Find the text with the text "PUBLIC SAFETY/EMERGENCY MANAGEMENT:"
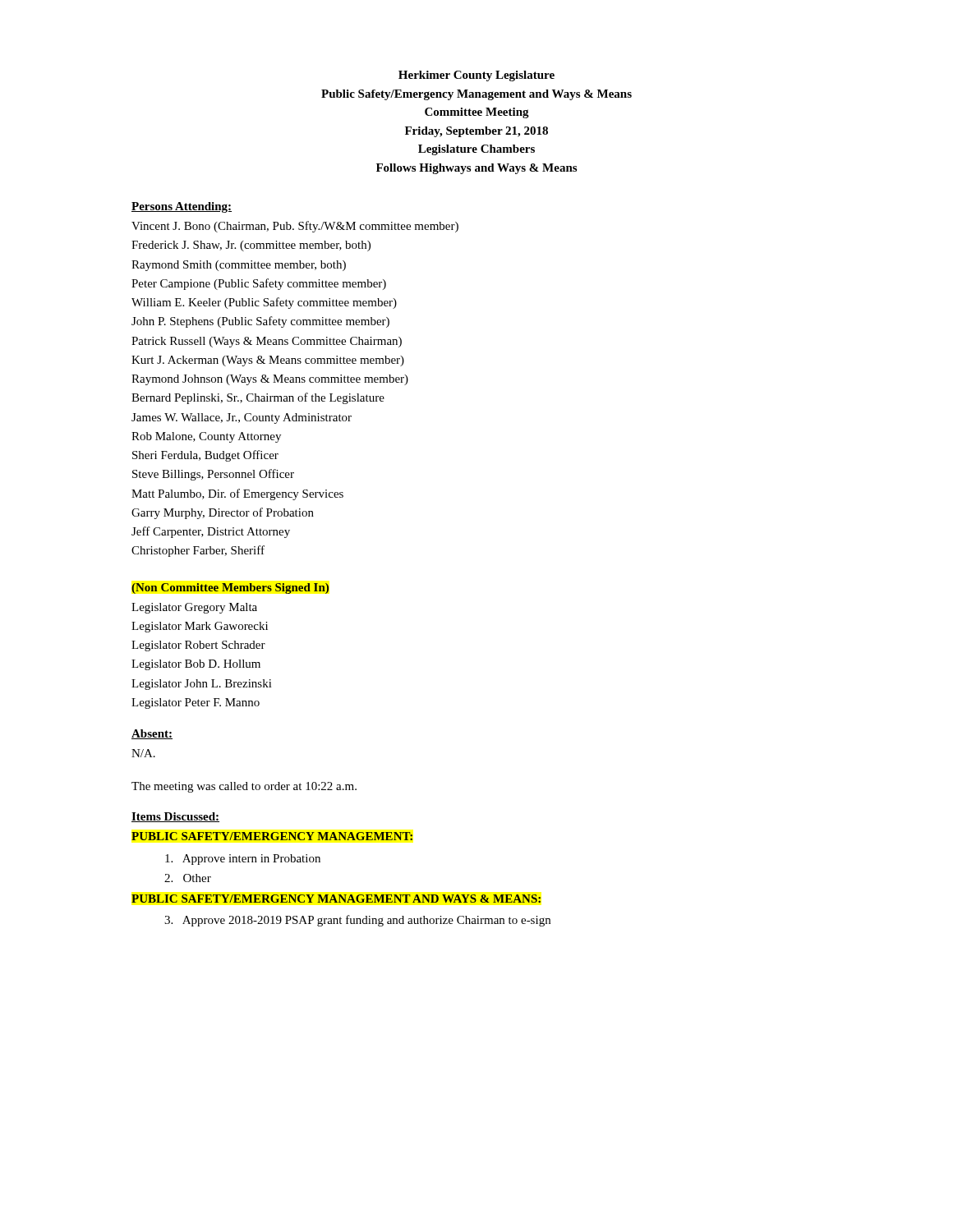Screen dimensions: 1232x953 pyautogui.click(x=272, y=836)
